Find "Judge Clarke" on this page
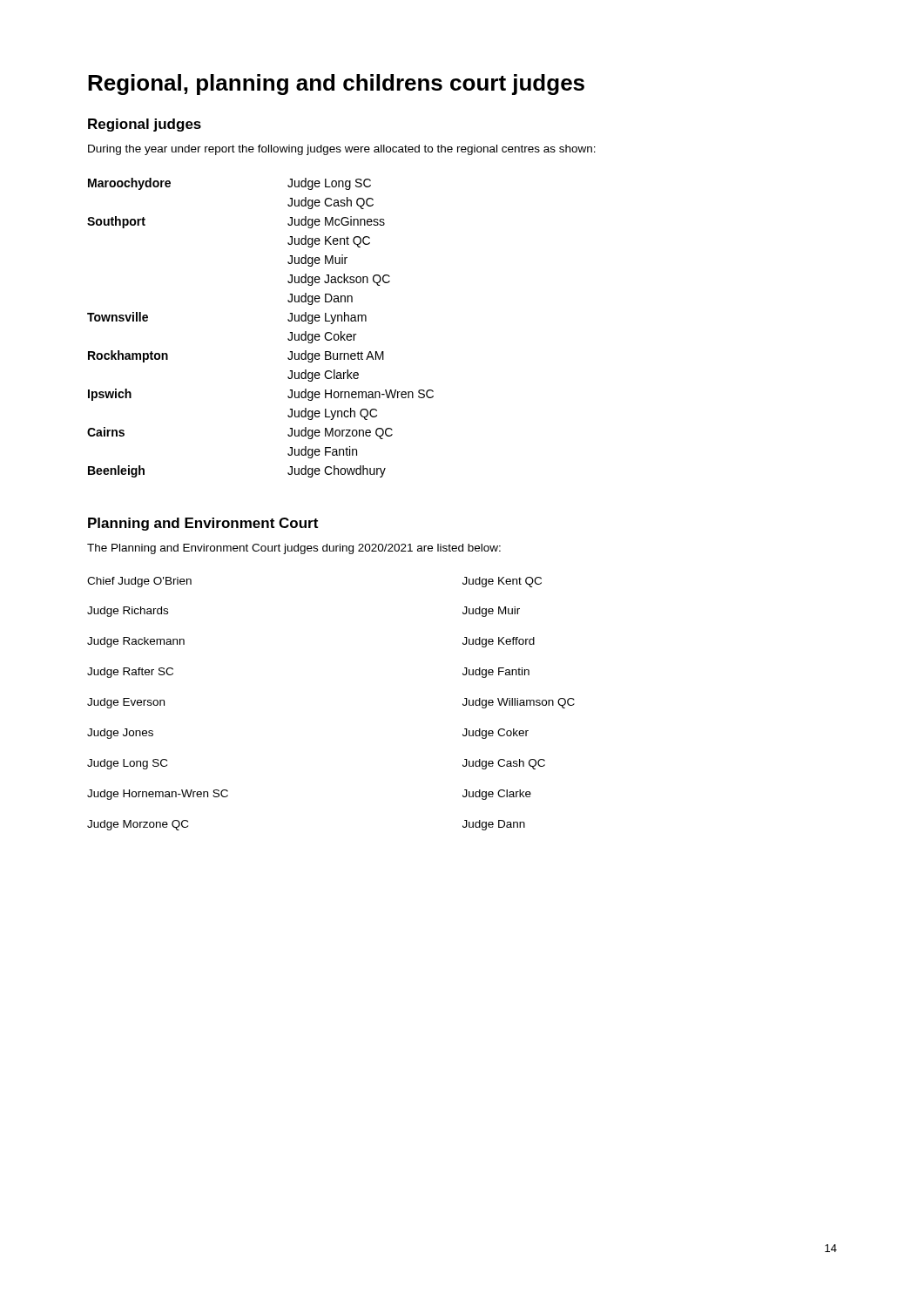The width and height of the screenshot is (924, 1307). [x=497, y=793]
